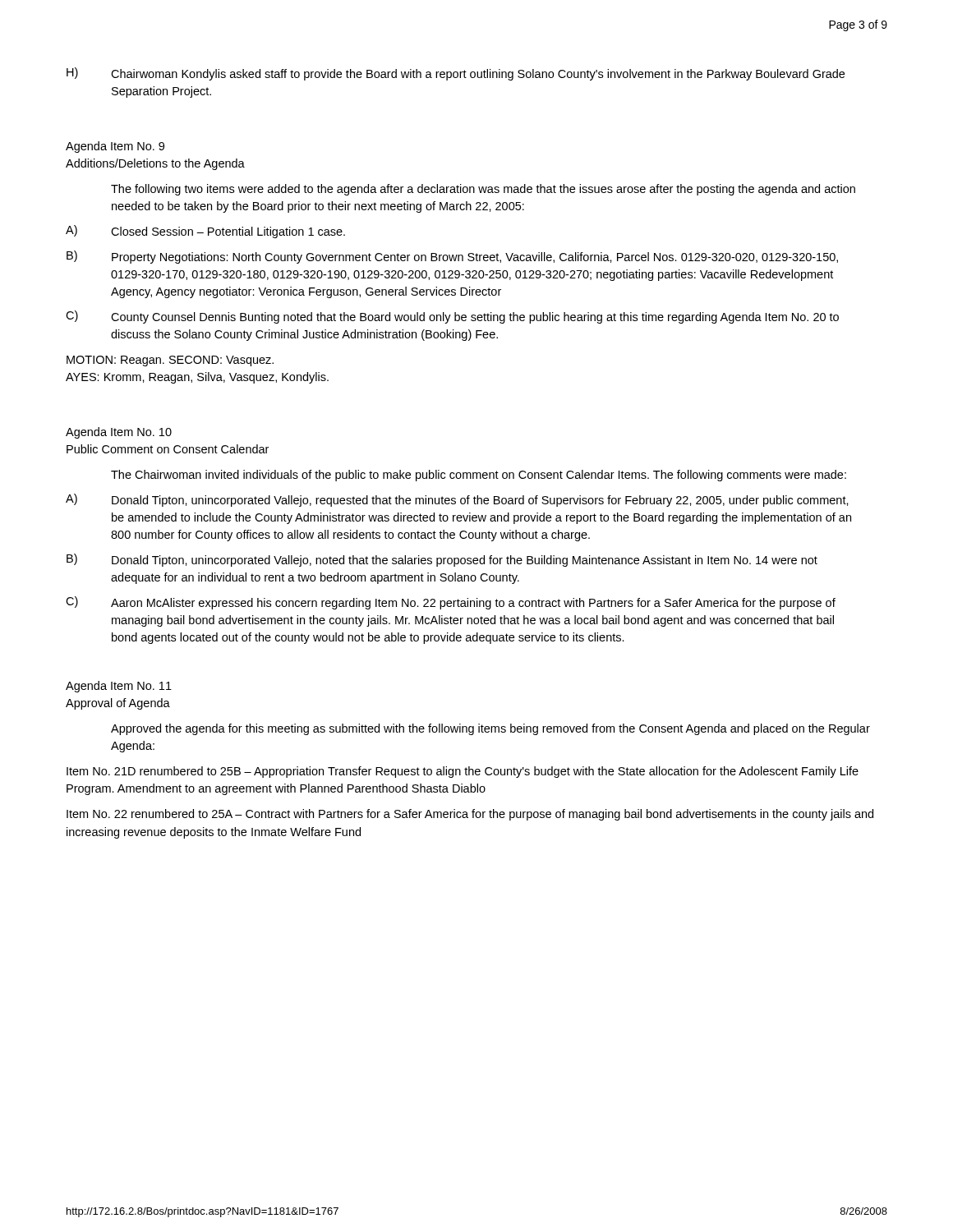Point to the block beginning "Item No. 22"
The height and width of the screenshot is (1232, 953).
(470, 823)
